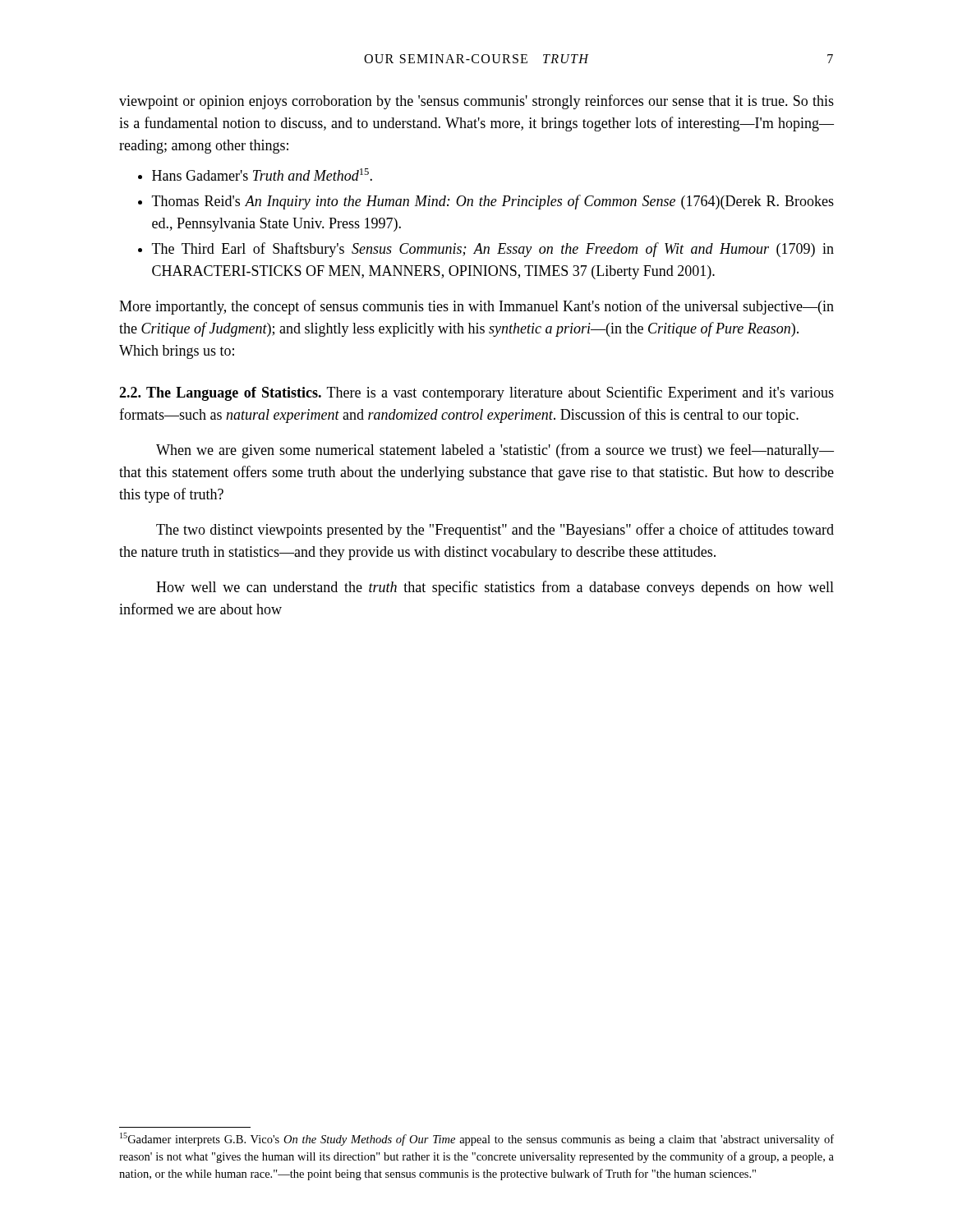Locate the region starting "Thomas Reid's An Inquiry into the Human Mind:"
The width and height of the screenshot is (953, 1232).
[x=493, y=212]
